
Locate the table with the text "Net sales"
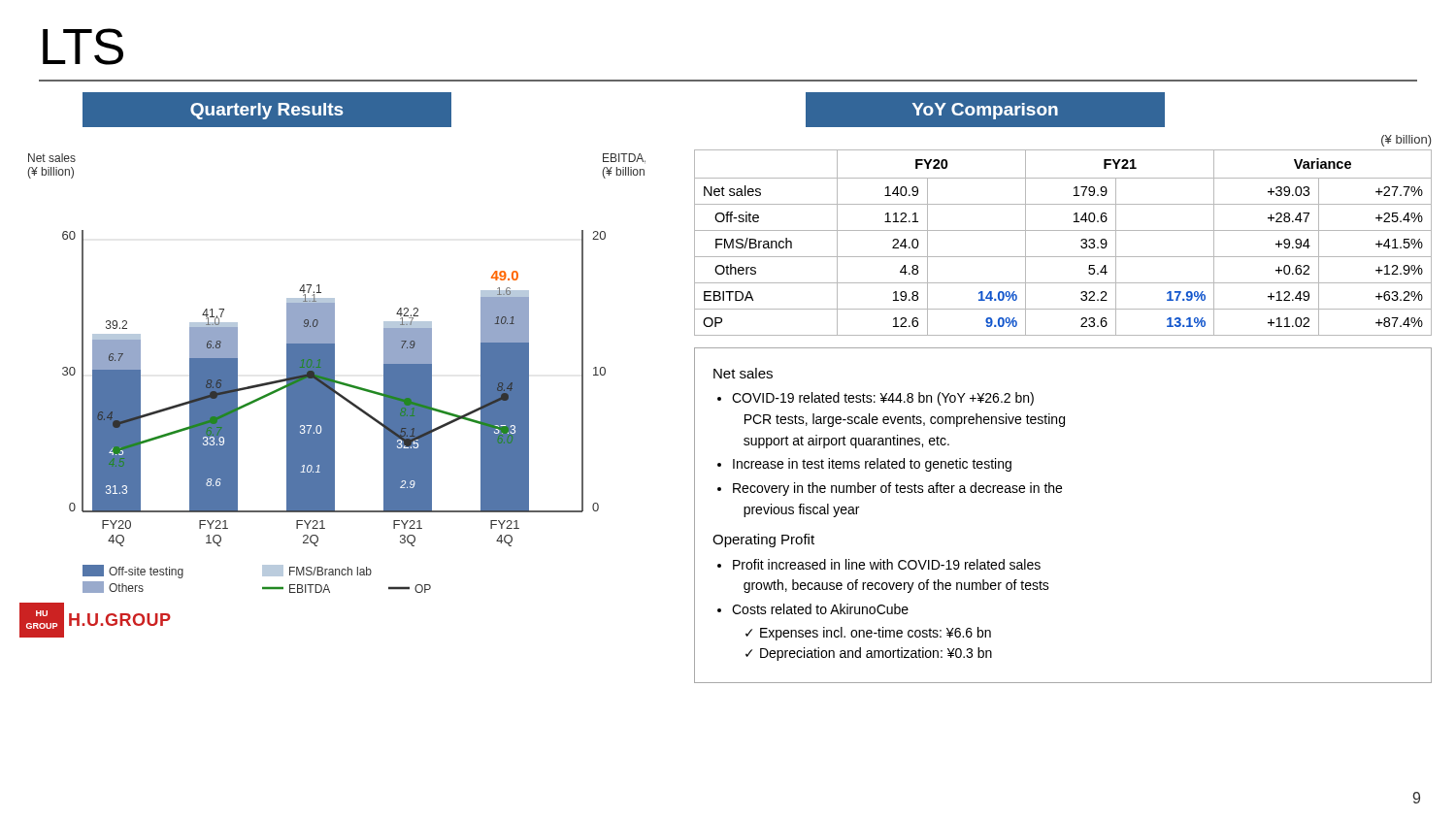click(1063, 243)
